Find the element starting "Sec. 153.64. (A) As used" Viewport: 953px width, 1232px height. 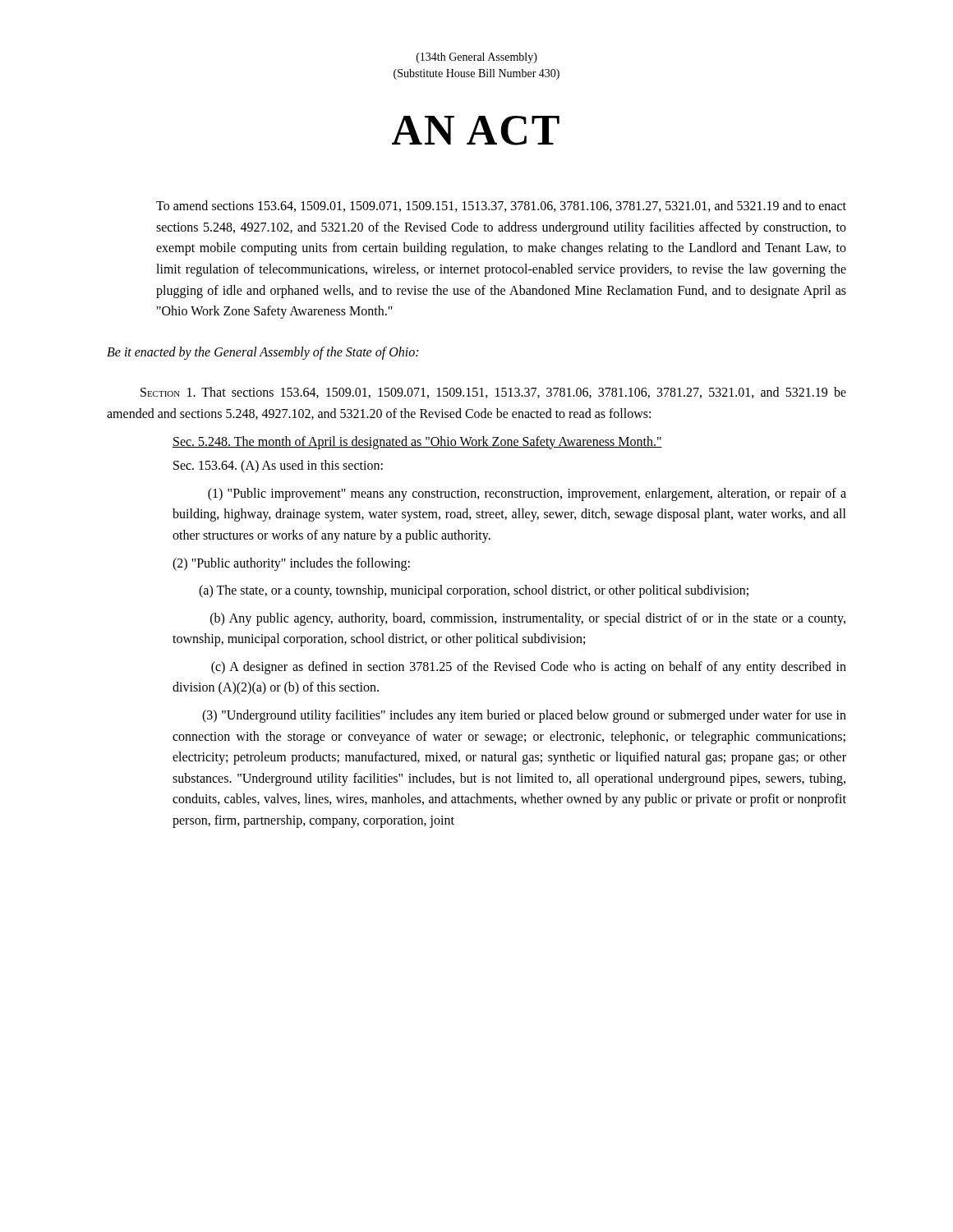pos(278,465)
